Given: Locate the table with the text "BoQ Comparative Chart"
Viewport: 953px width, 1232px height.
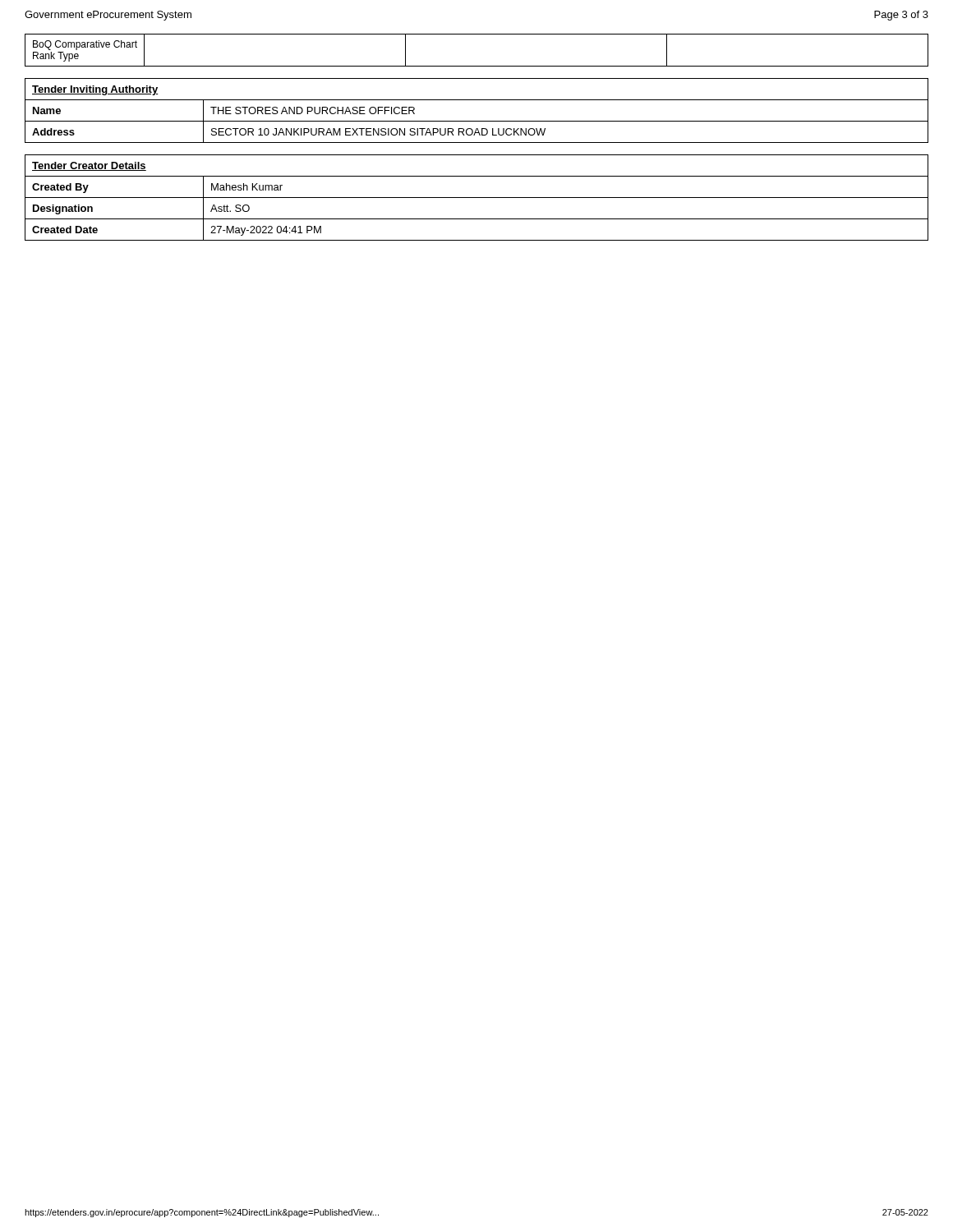Looking at the screenshot, I should (476, 50).
